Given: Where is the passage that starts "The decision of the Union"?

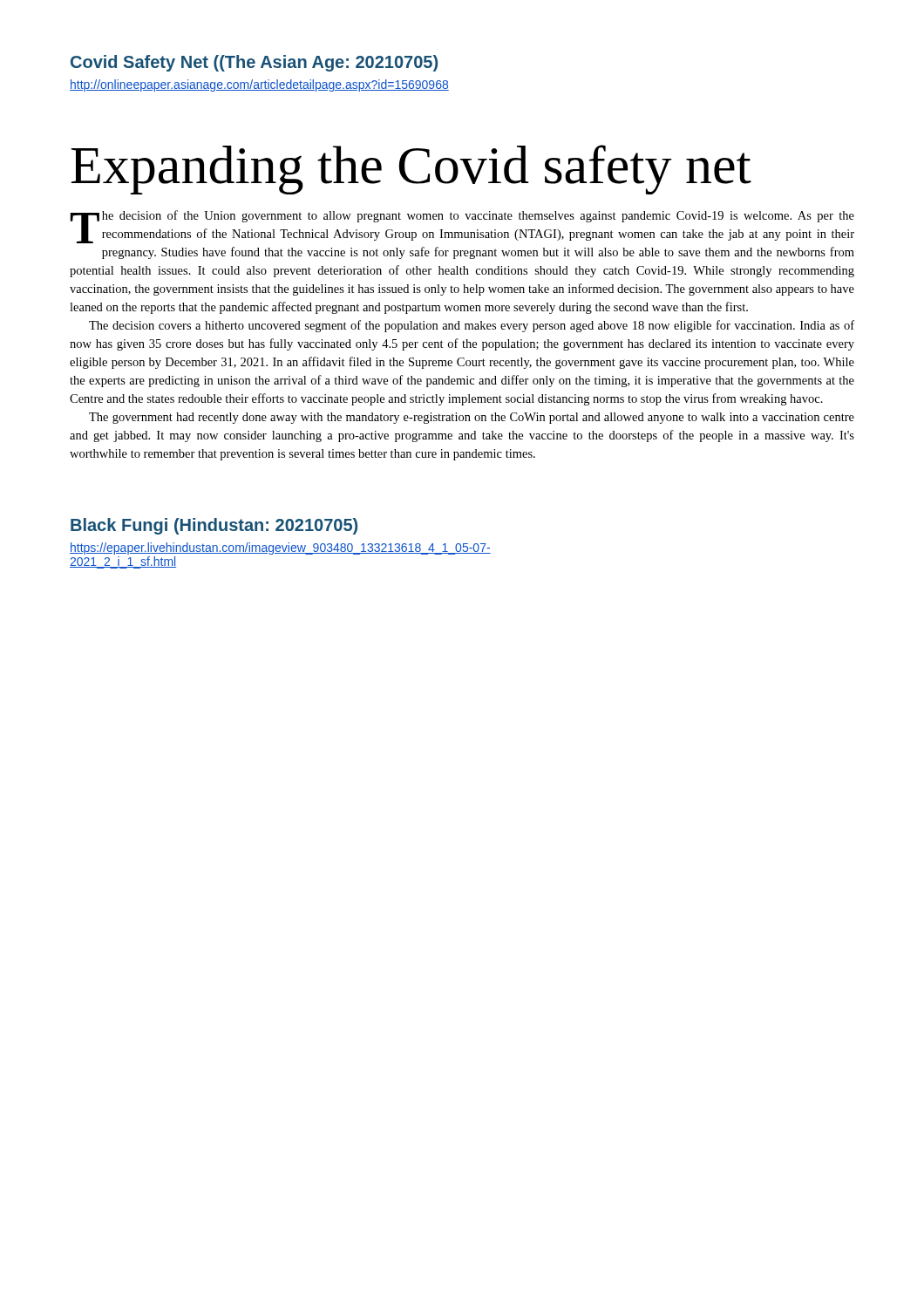Looking at the screenshot, I should click(x=462, y=335).
